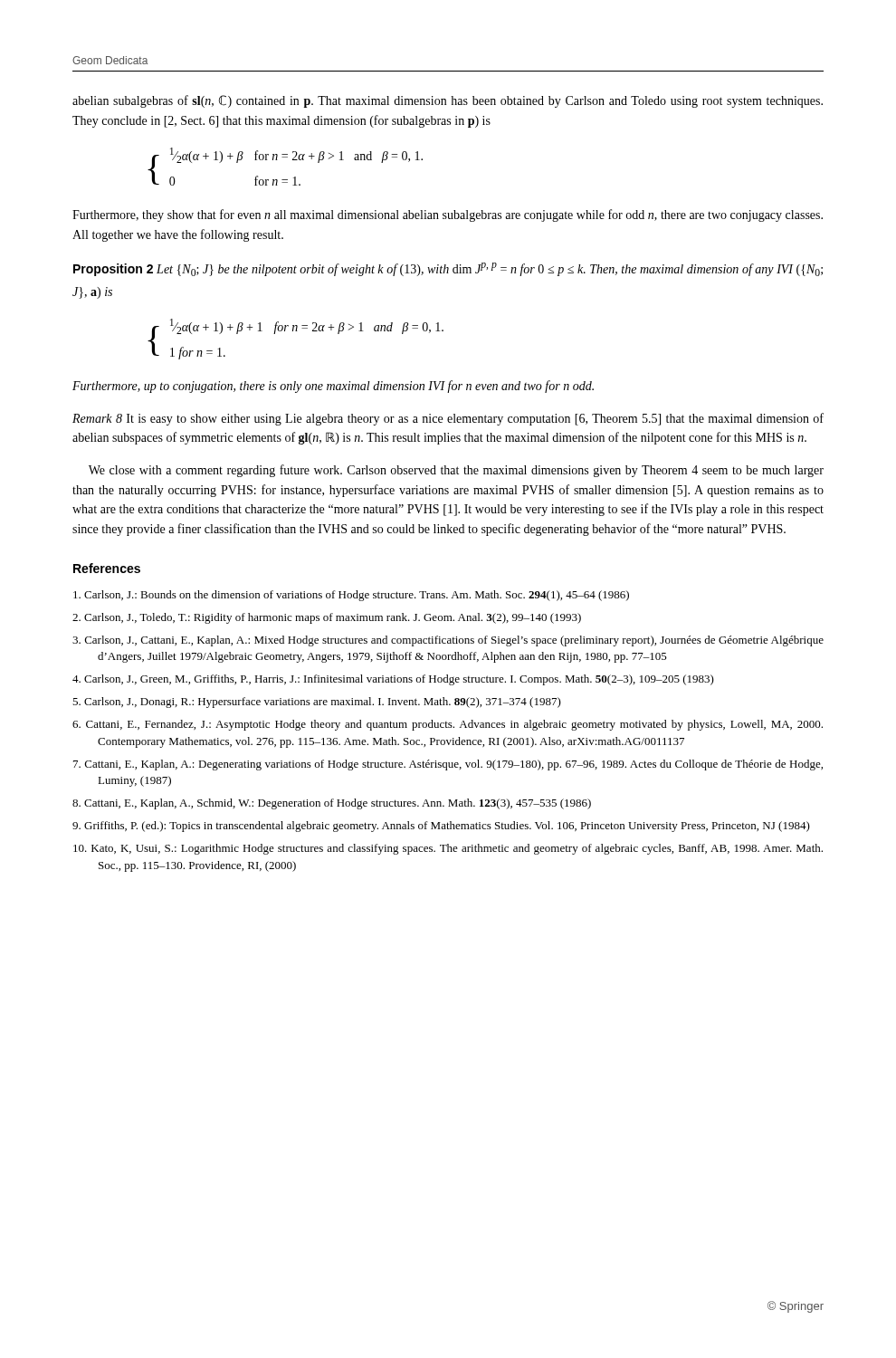
Task: Locate the list item containing "9. Griffiths, P. (ed.): Topics in transcendental"
Action: pos(441,825)
